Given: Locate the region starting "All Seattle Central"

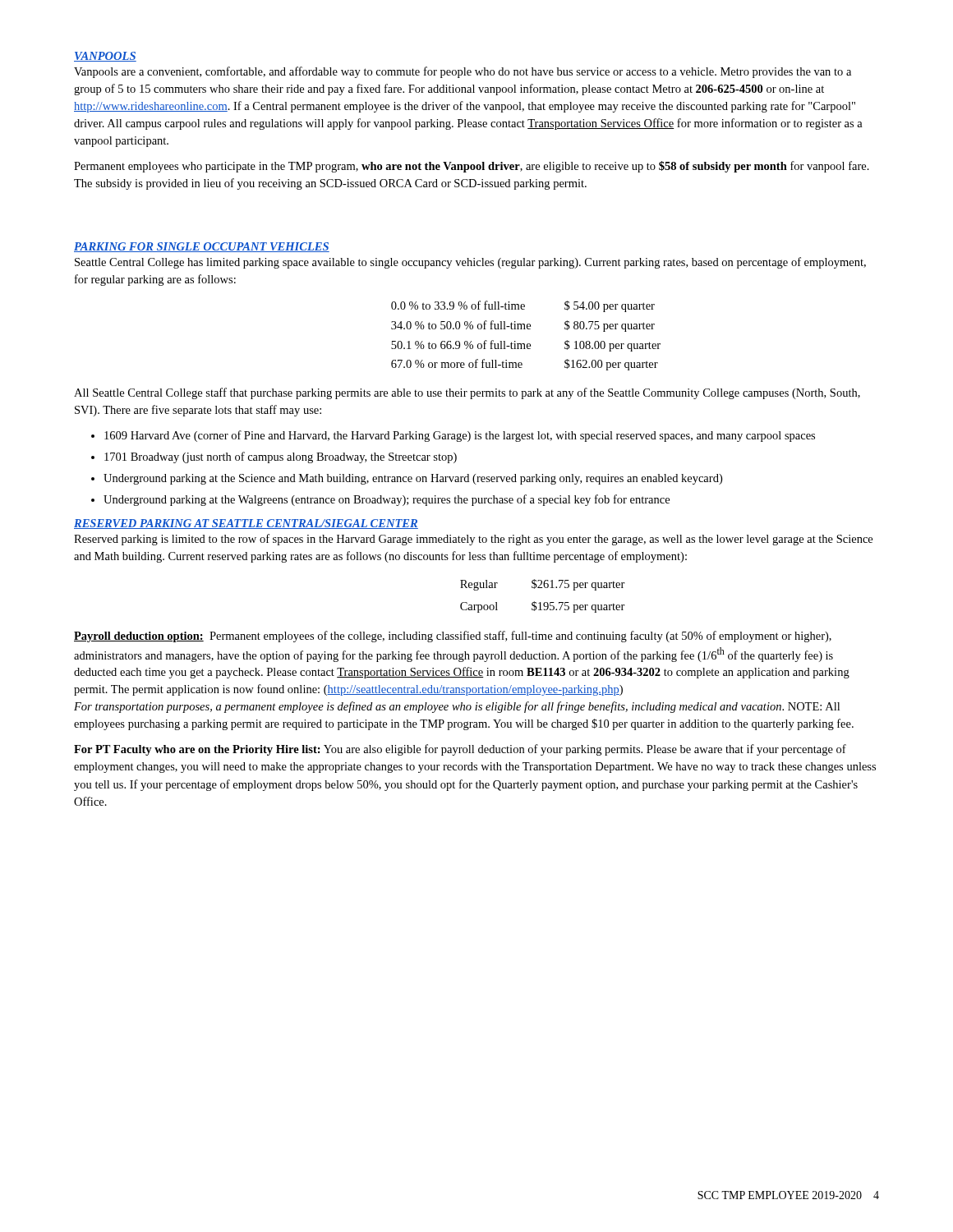Looking at the screenshot, I should (x=467, y=401).
